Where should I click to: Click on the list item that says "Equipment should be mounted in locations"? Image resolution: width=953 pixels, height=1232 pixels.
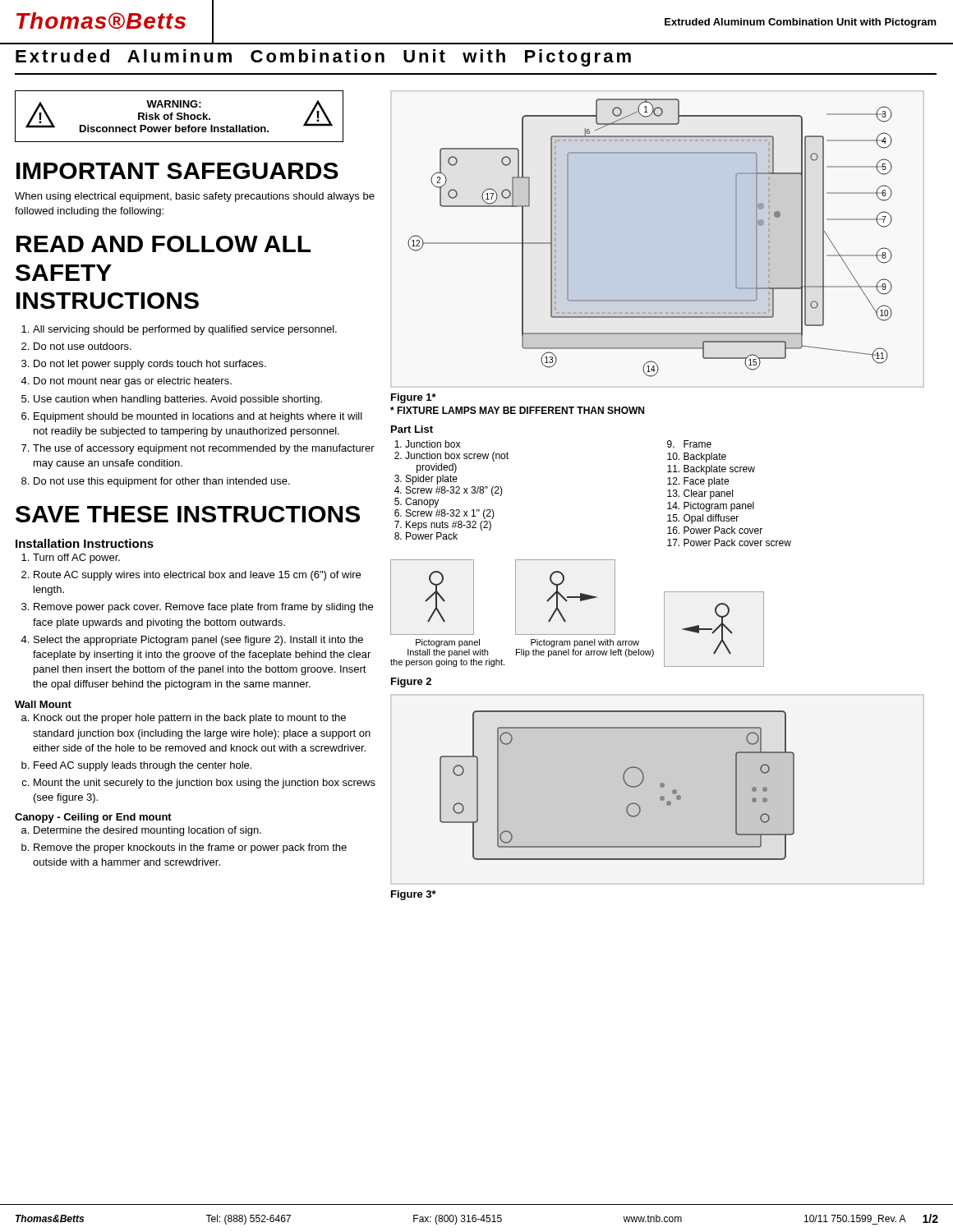click(198, 423)
